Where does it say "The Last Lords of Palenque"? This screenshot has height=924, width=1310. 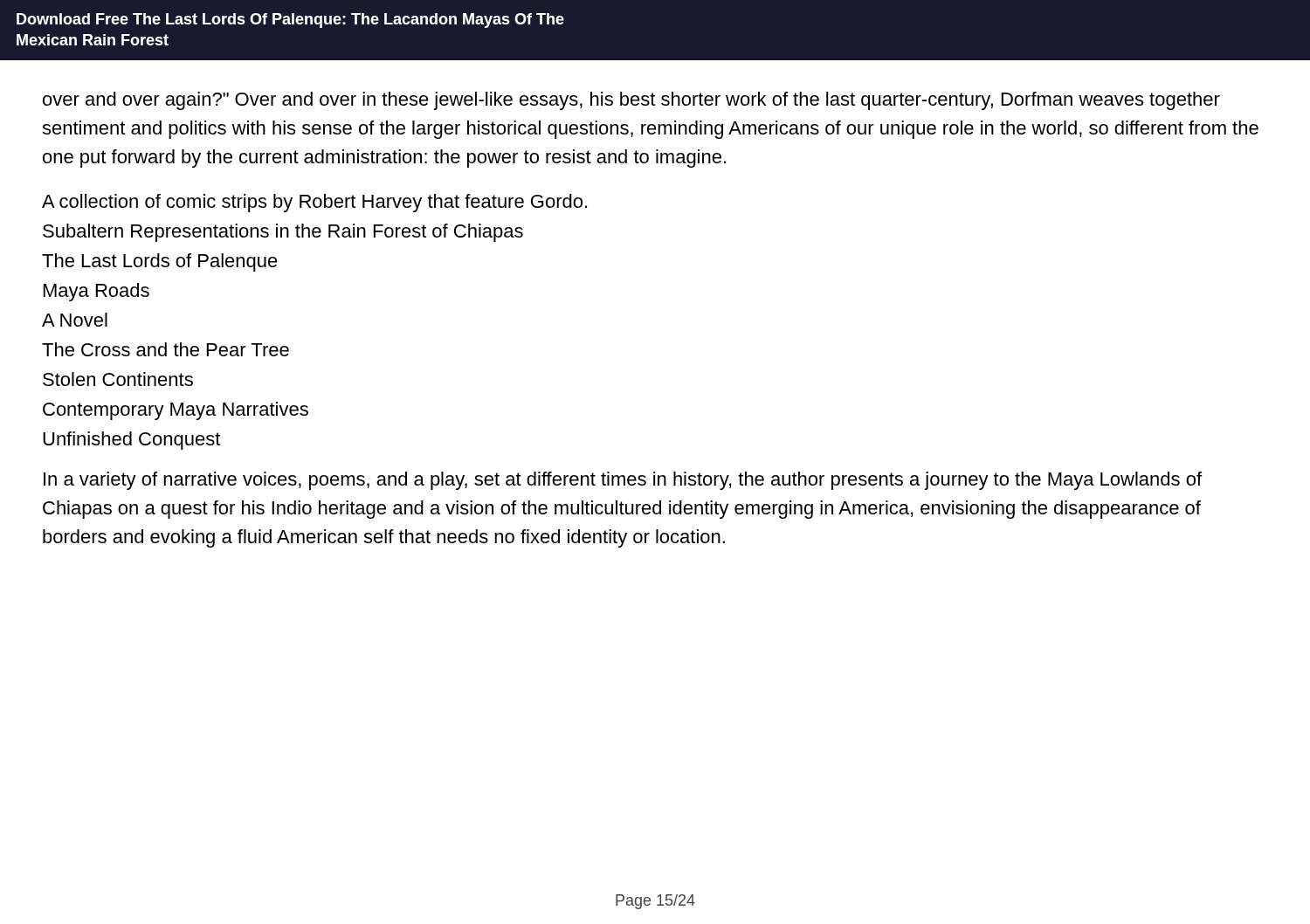point(160,260)
